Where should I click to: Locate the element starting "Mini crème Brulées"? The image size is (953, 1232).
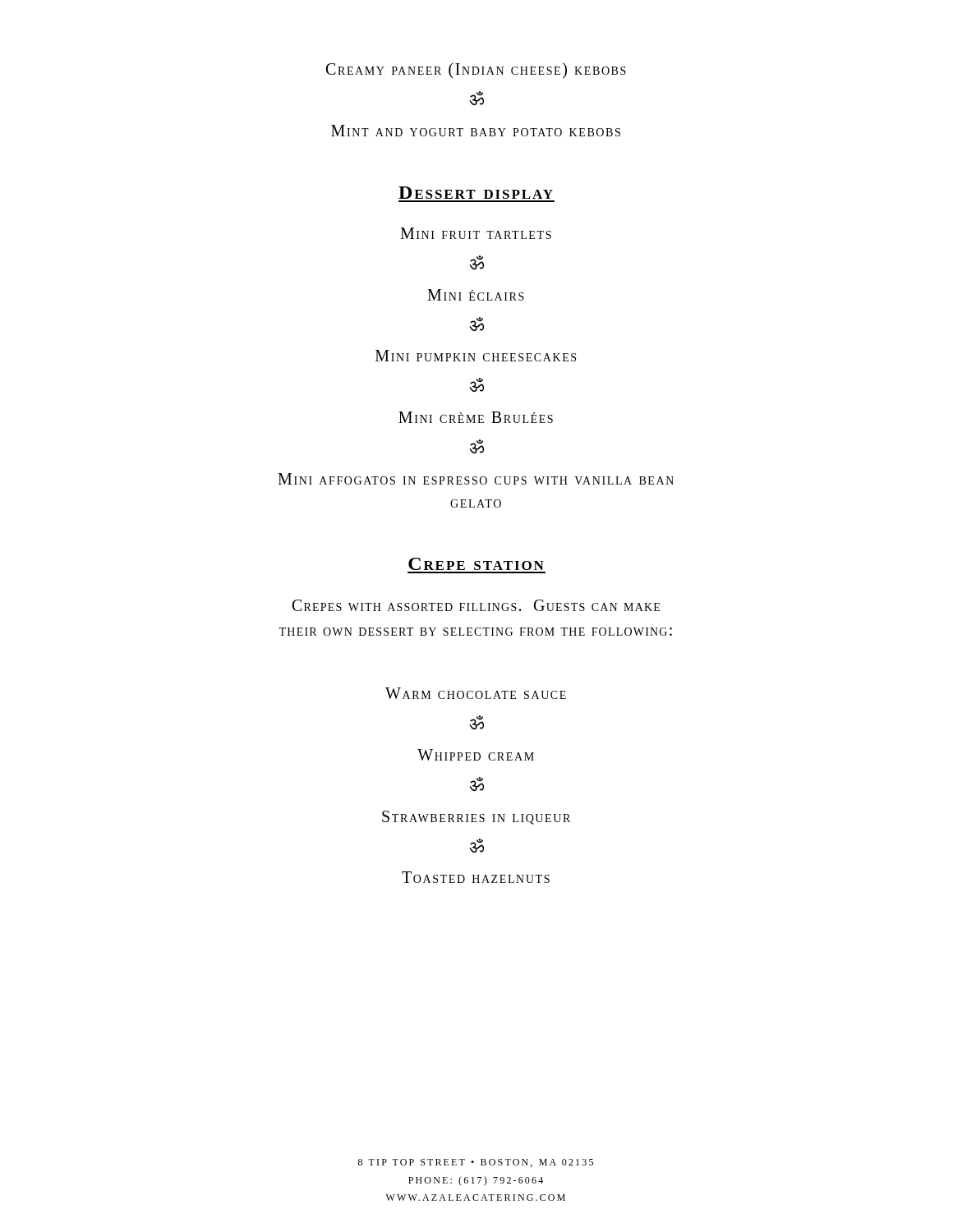coord(476,417)
